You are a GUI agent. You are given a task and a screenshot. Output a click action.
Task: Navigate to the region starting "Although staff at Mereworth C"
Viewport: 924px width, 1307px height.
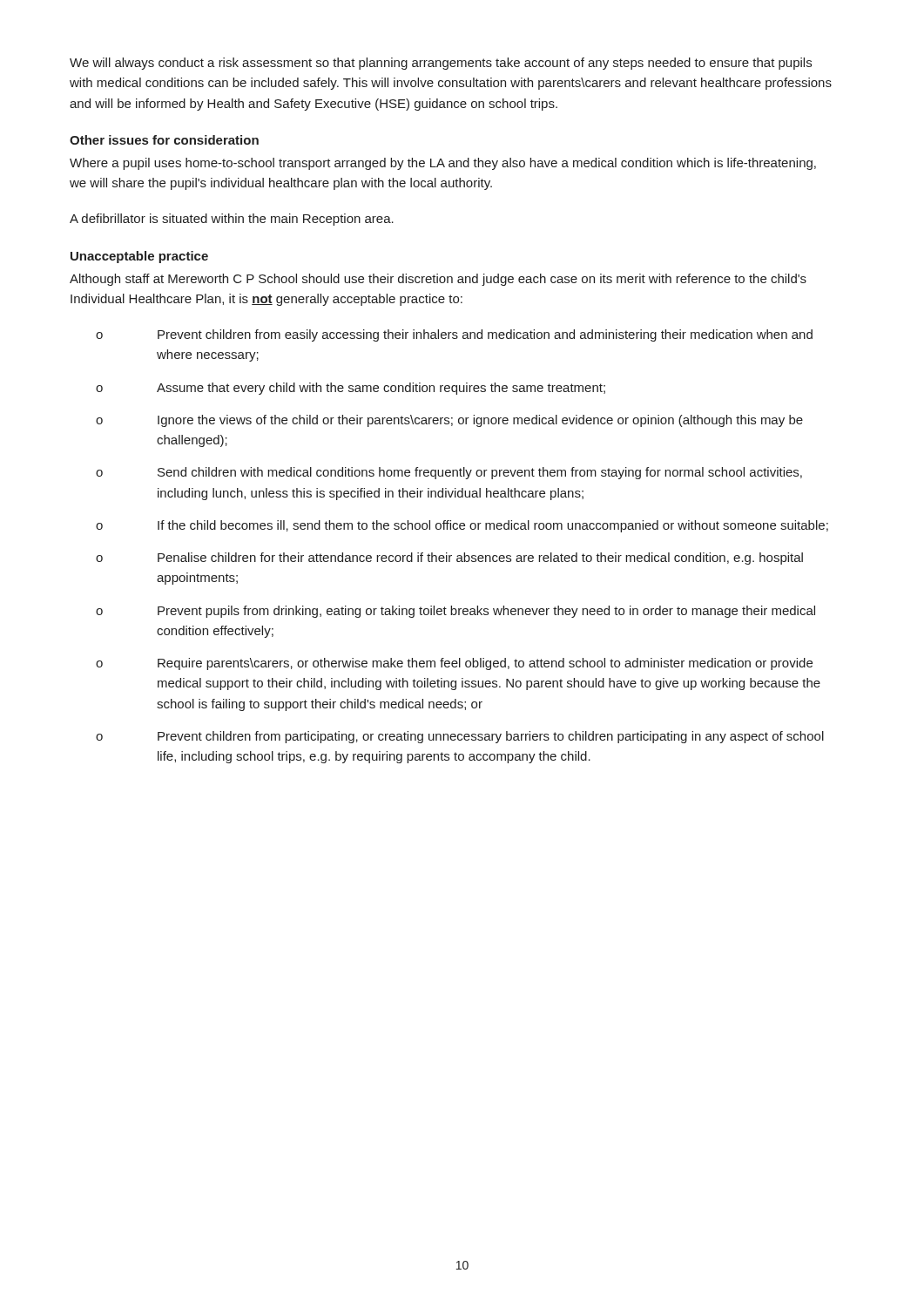point(438,288)
